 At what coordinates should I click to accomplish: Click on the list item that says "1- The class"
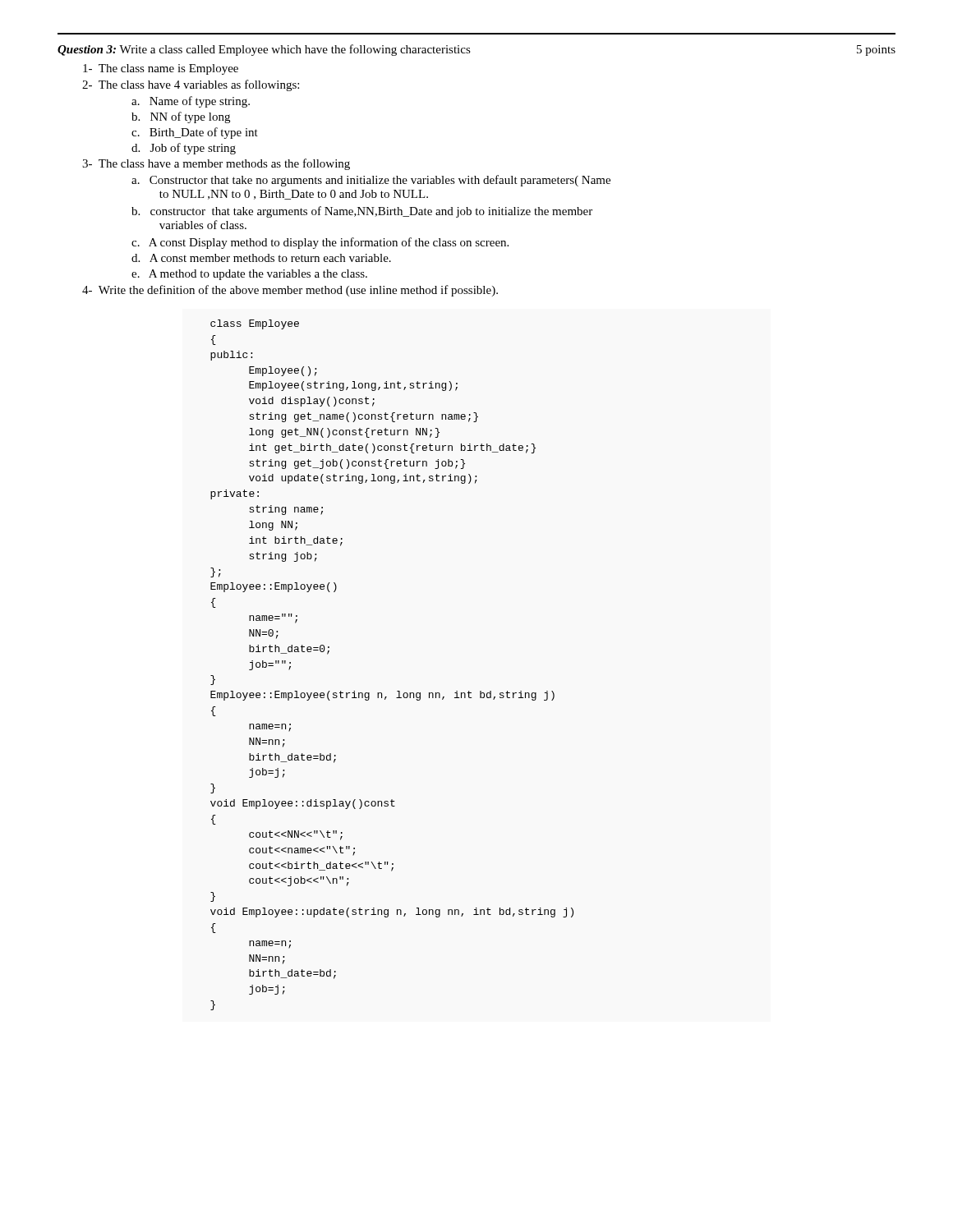160,68
